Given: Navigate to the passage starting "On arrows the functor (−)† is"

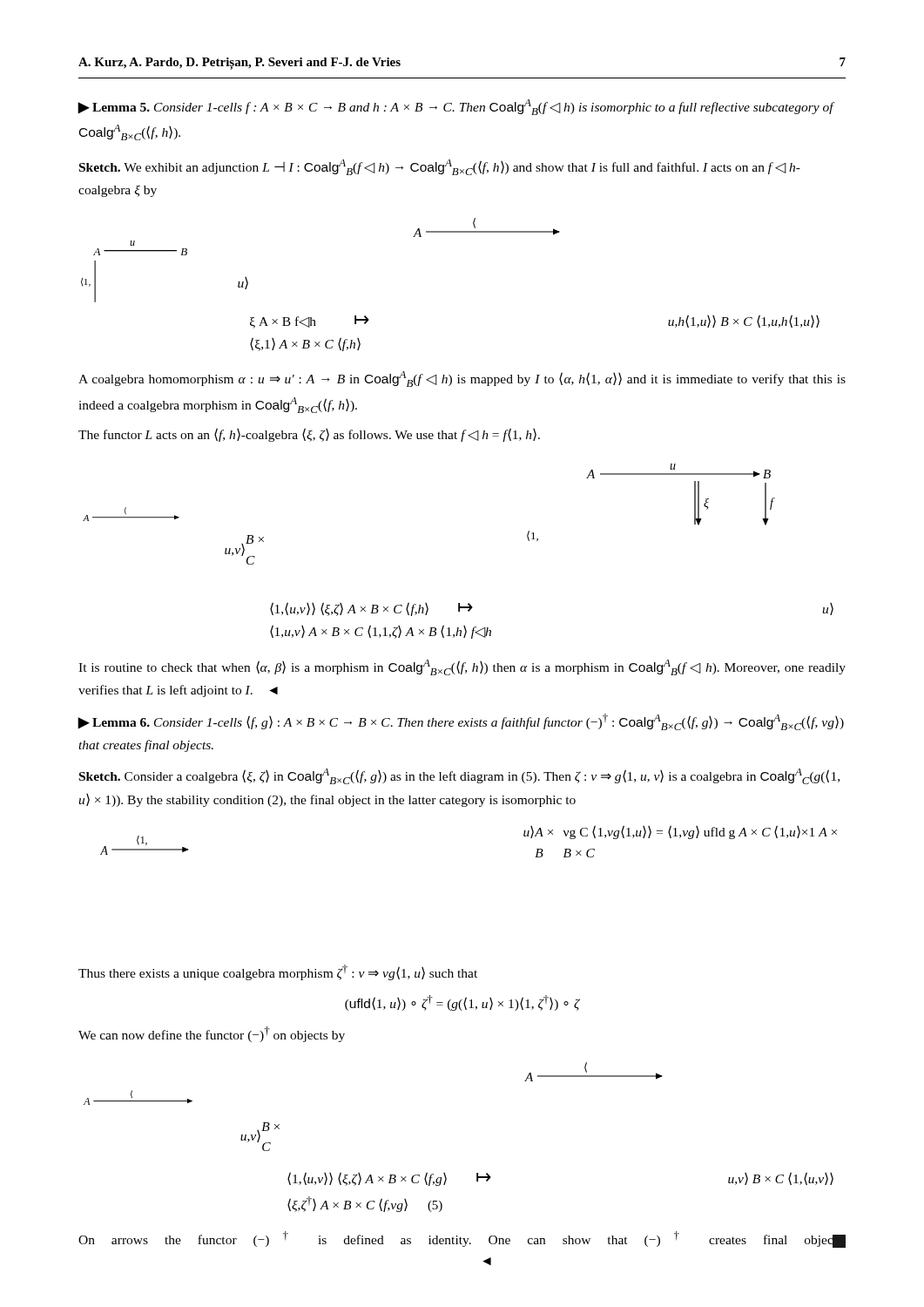Looking at the screenshot, I should [x=462, y=1248].
